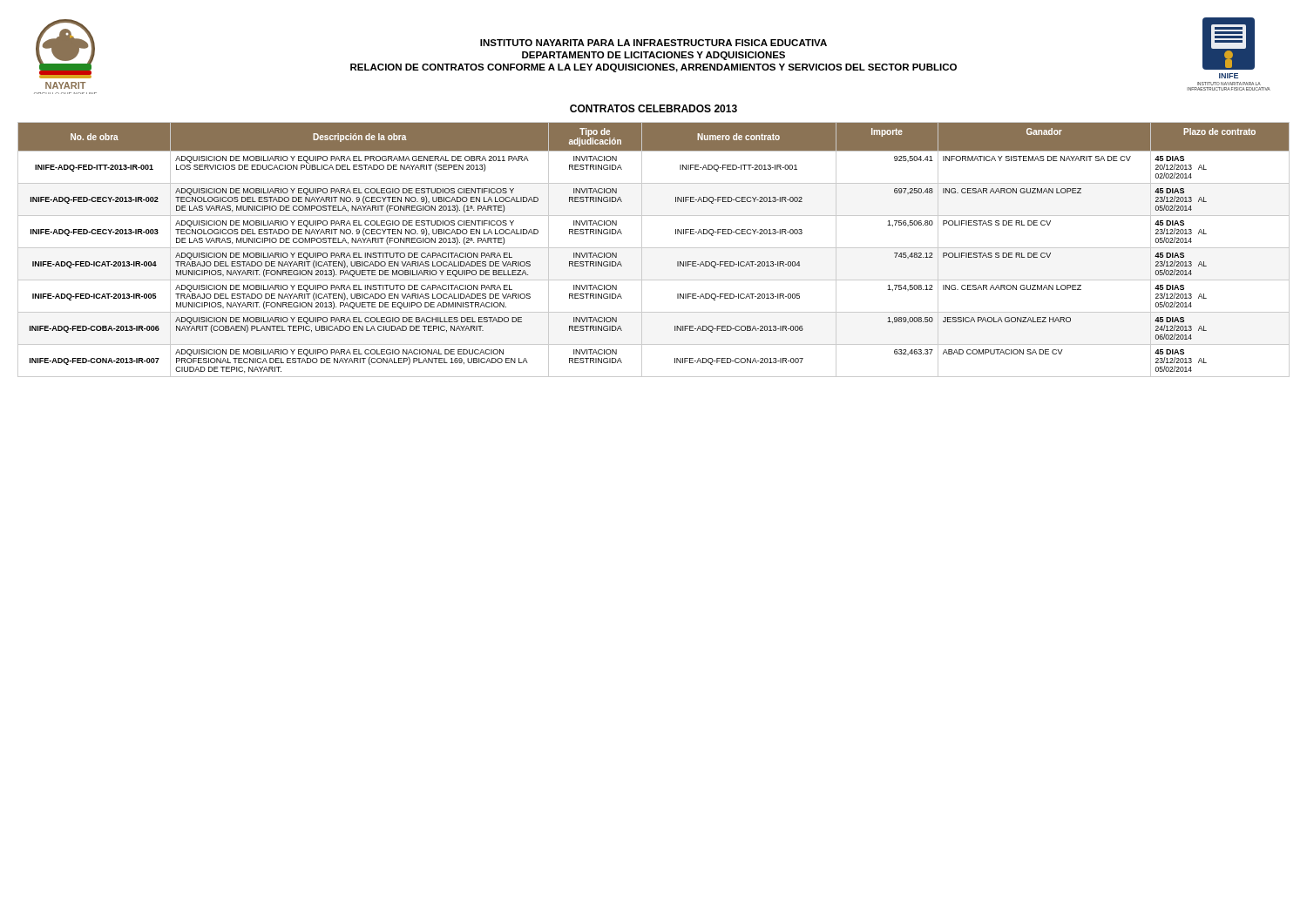The height and width of the screenshot is (924, 1307).
Task: Click on the title with the text "CONTRATOS CELEBRADOS 2013"
Action: pos(654,109)
